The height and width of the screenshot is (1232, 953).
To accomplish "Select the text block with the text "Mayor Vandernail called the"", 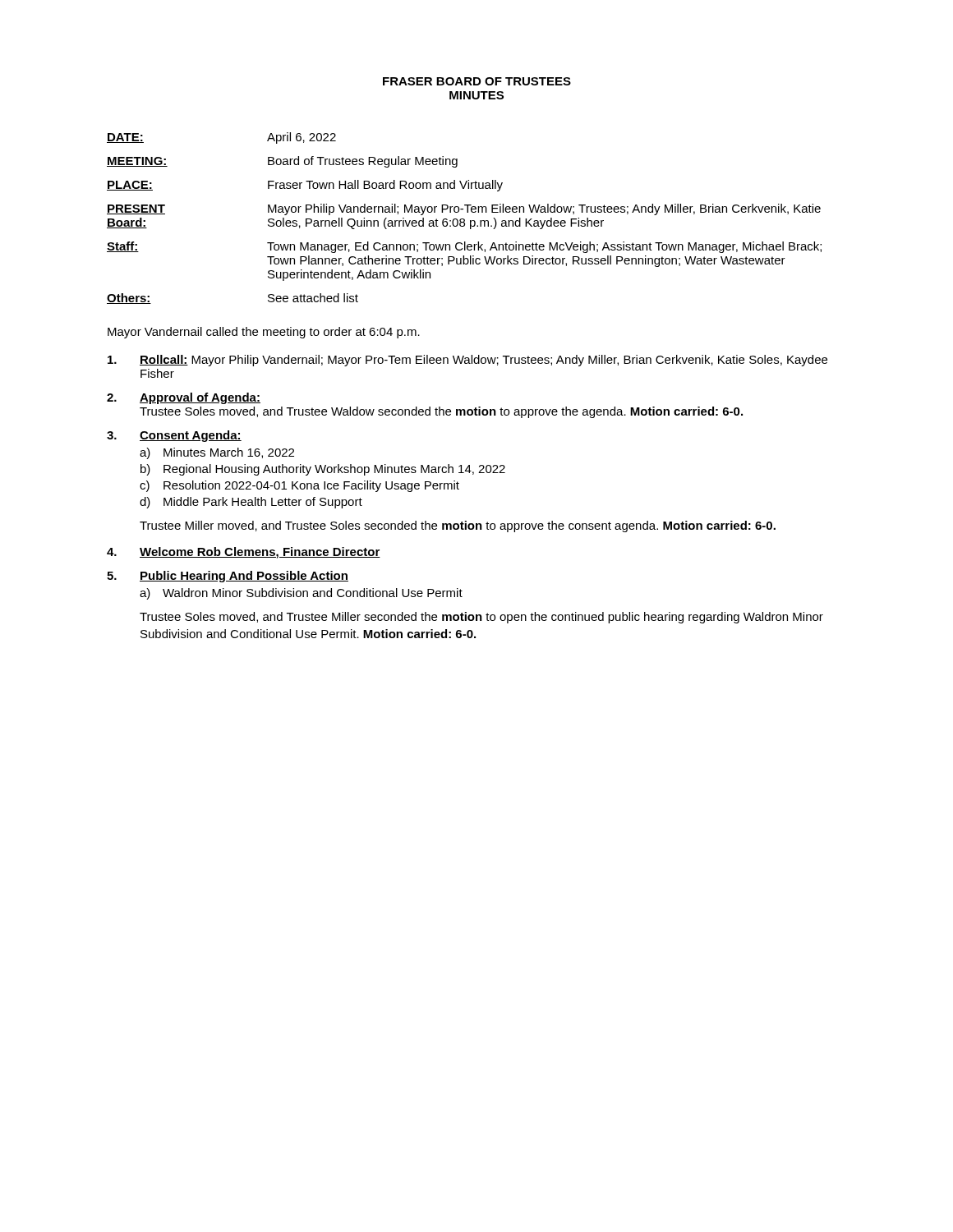I will (x=264, y=333).
